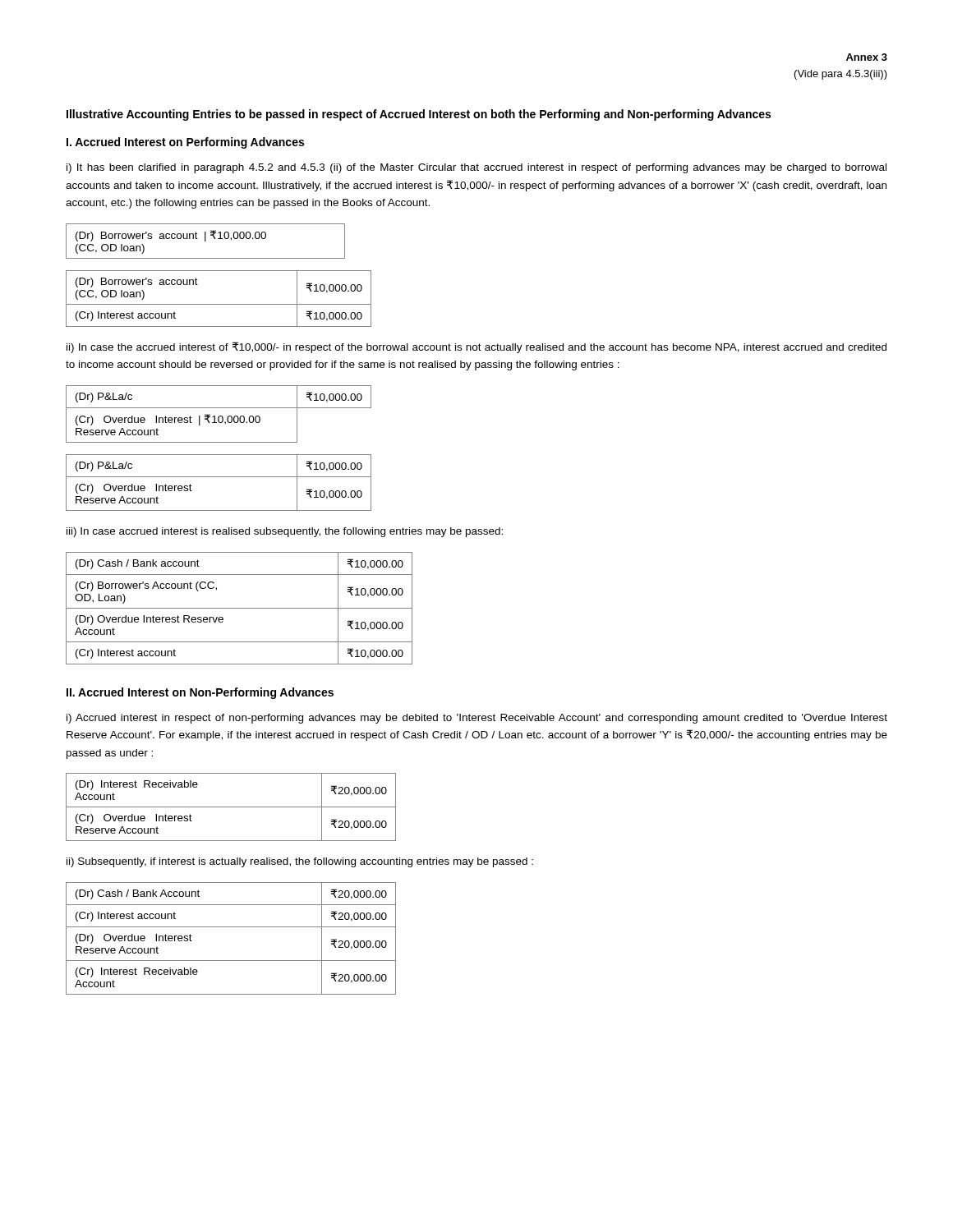The image size is (953, 1232).
Task: Navigate to the text block starting "i) Accrued interest"
Action: pos(476,735)
